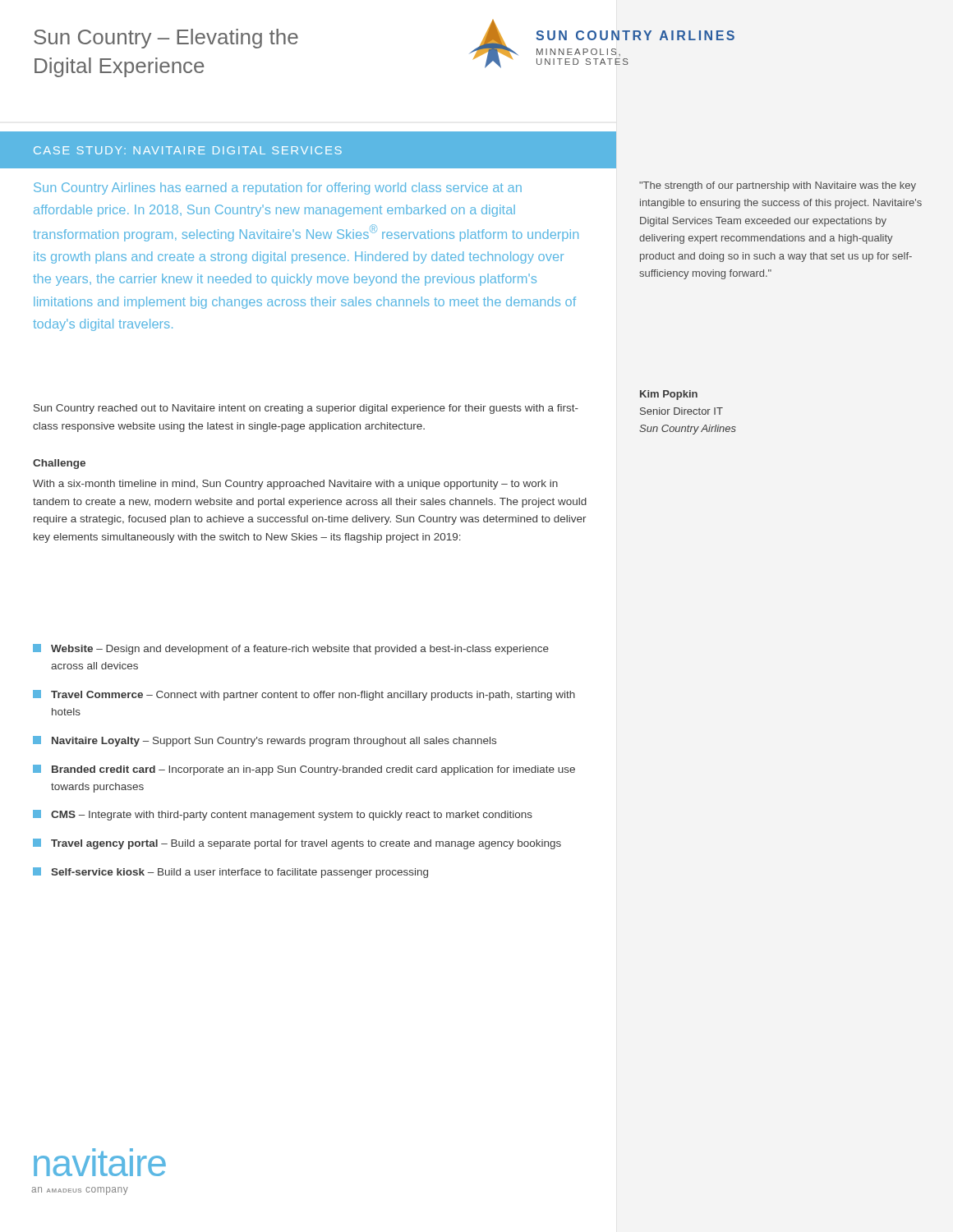Click on the text block starting "Kim Popkin Senior Director IT"
Screen dimensions: 1232x953
point(688,411)
